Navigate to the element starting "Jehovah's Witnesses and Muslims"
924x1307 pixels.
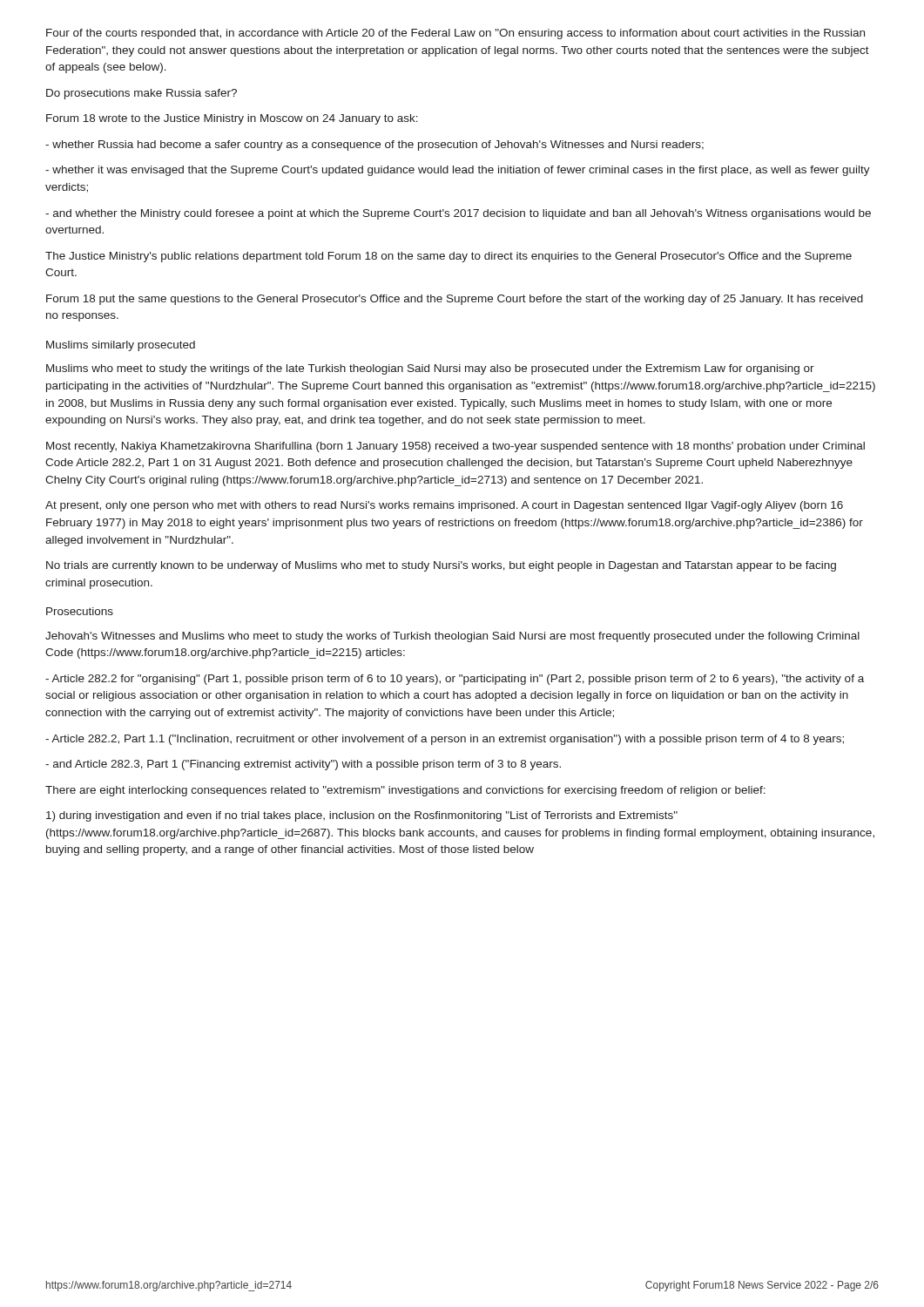(453, 644)
